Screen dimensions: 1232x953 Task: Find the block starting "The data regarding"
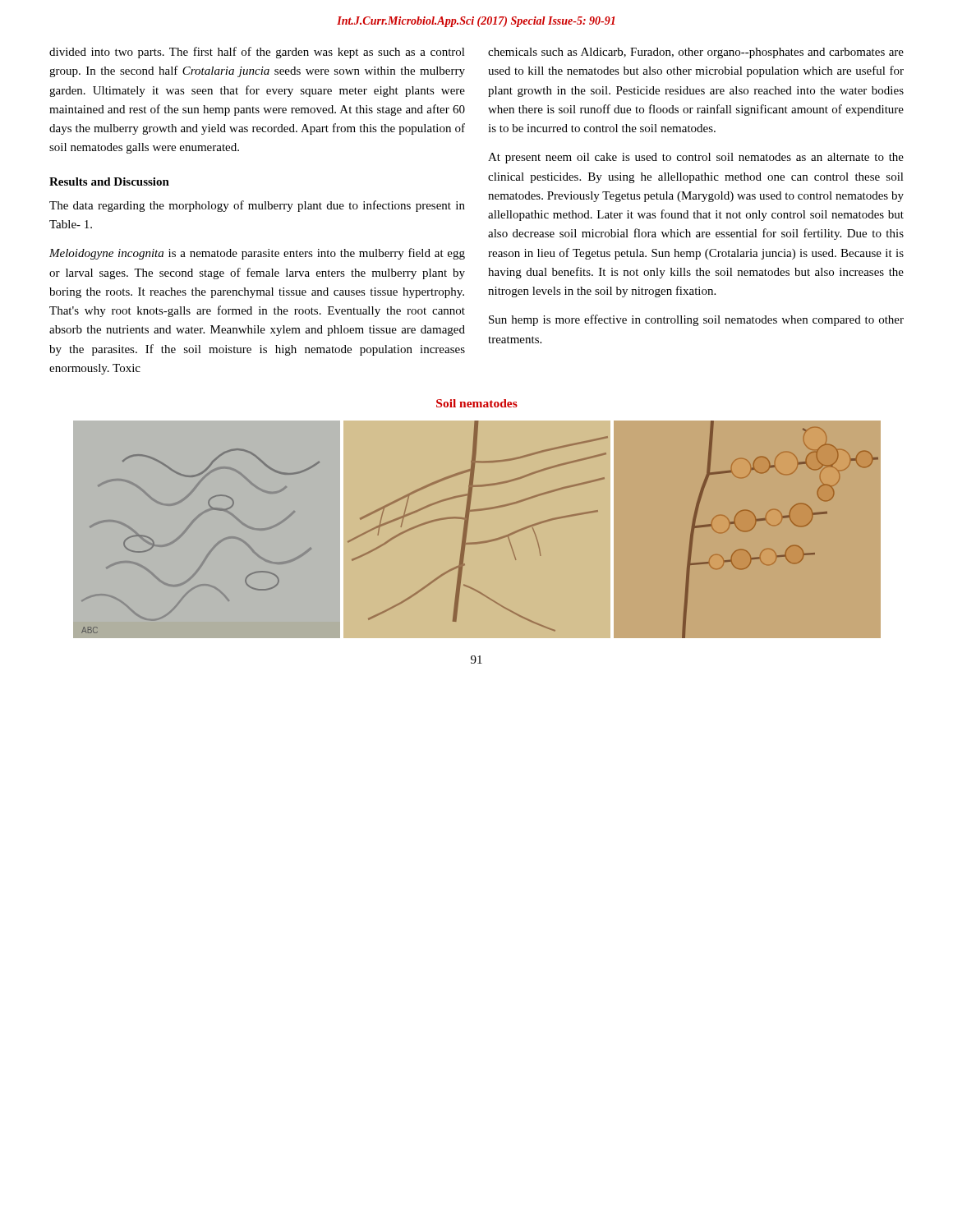(257, 215)
